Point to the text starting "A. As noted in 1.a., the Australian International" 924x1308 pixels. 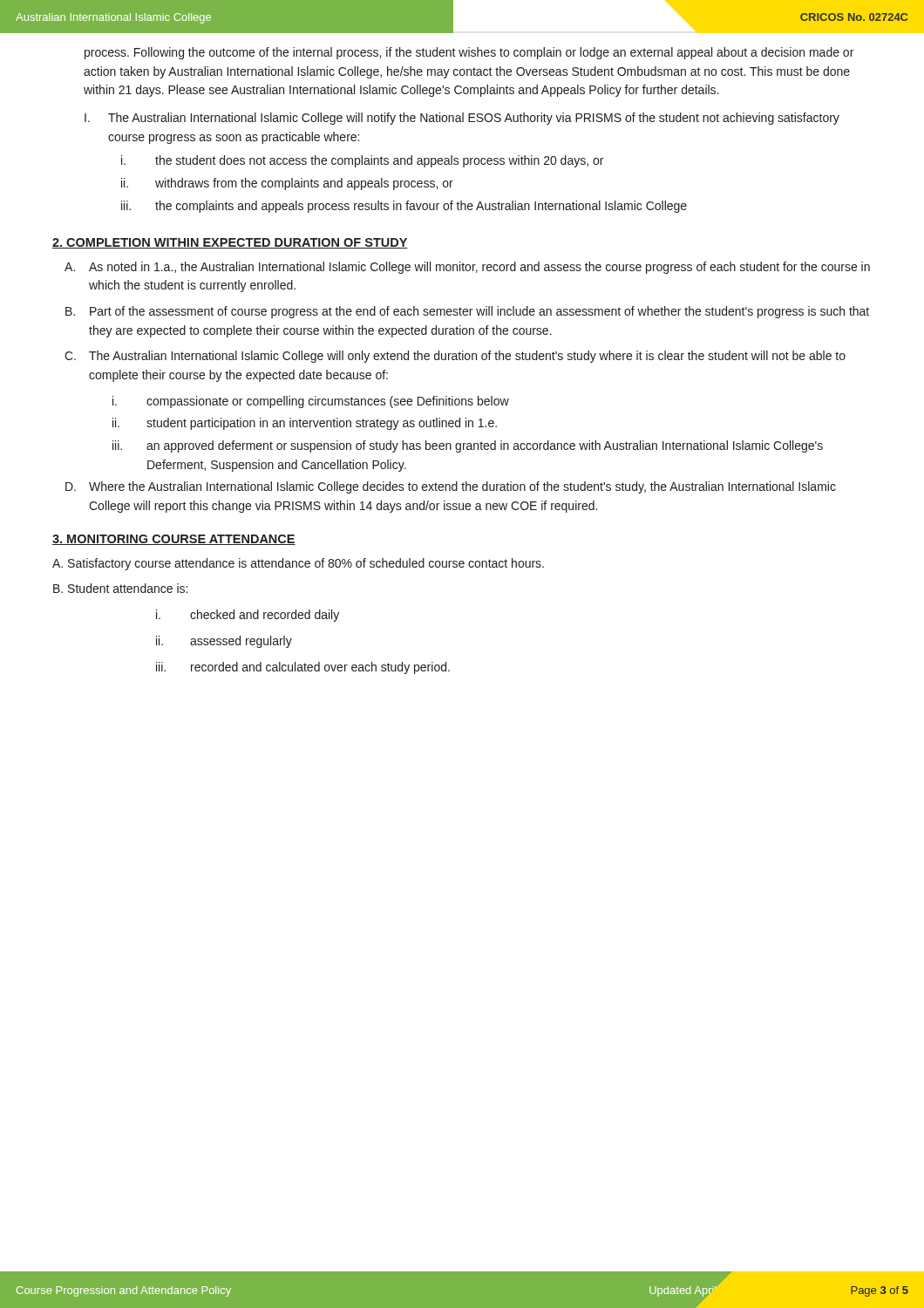(x=468, y=277)
